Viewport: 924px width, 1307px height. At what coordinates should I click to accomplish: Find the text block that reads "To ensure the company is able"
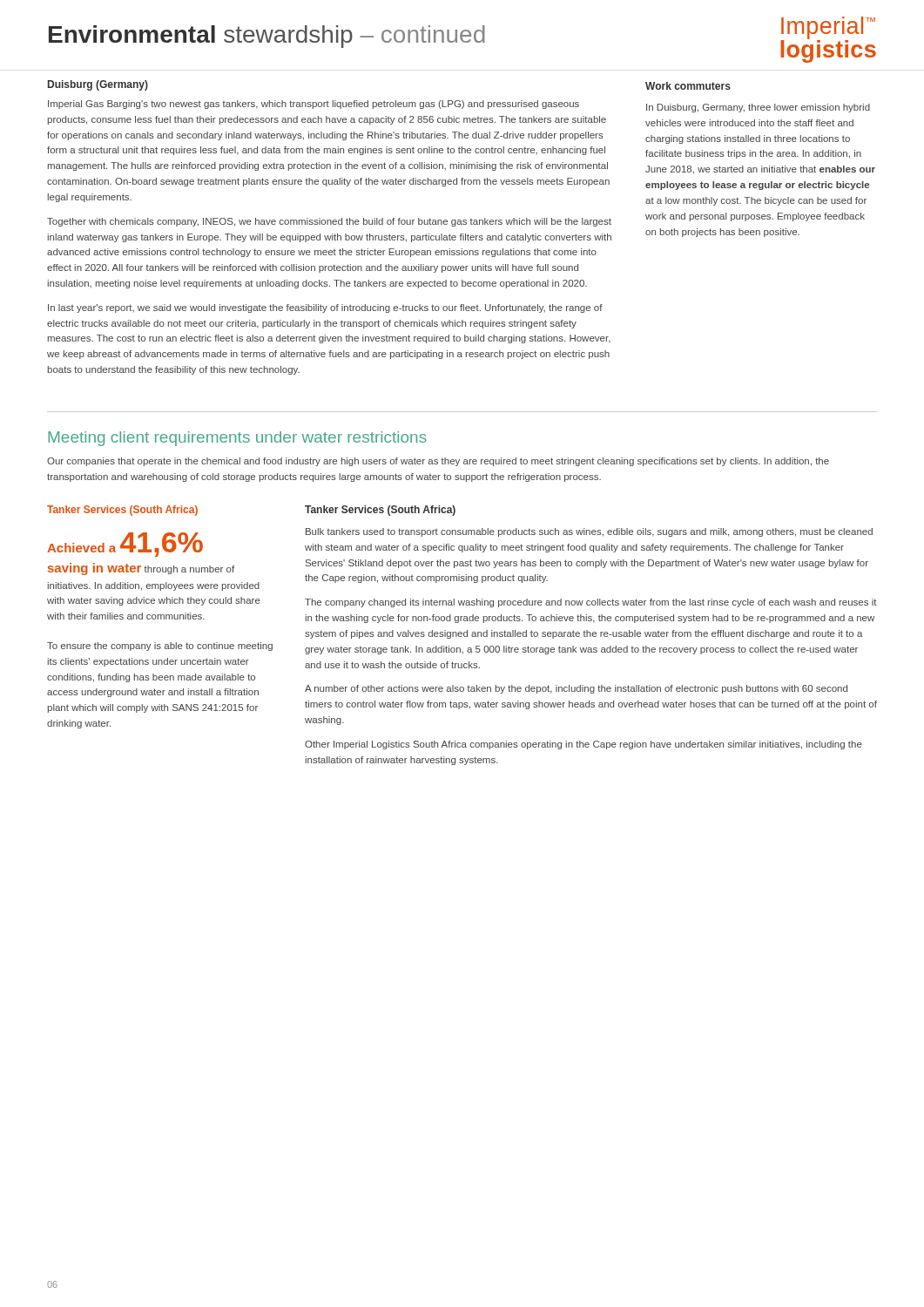(x=160, y=684)
